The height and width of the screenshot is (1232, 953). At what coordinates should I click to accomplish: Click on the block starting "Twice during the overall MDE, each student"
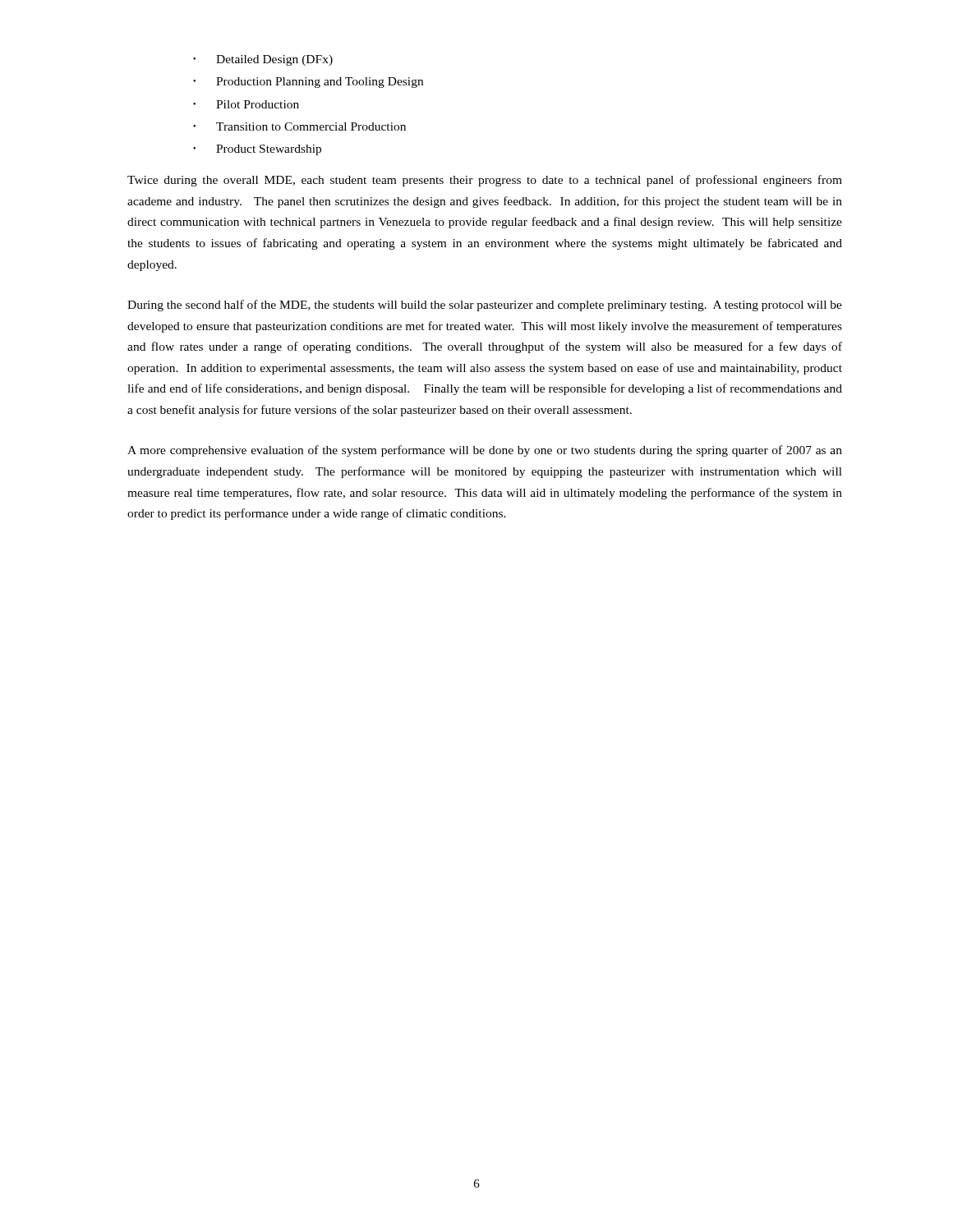pyautogui.click(x=485, y=222)
